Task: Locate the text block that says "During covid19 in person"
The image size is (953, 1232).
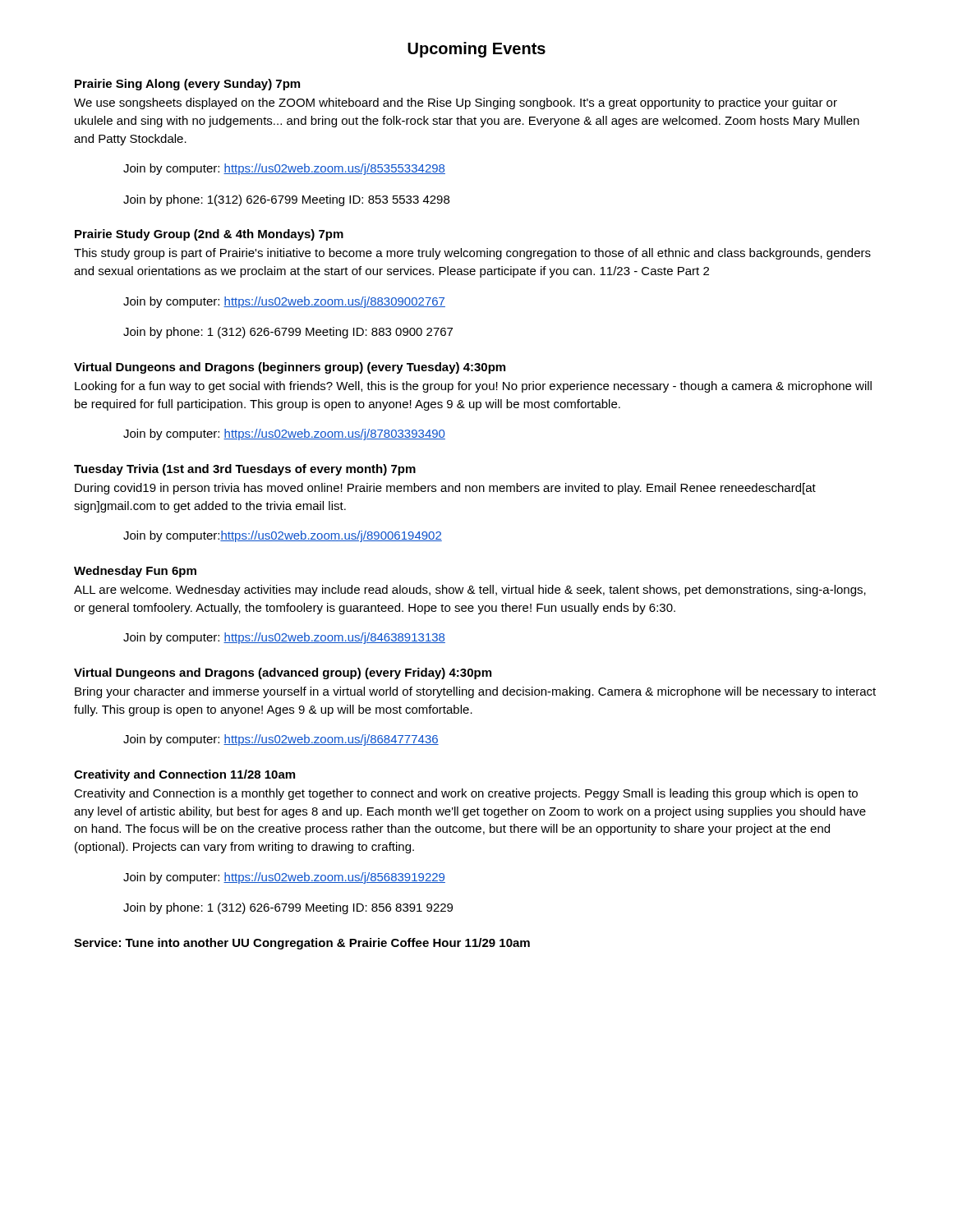Action: 445,489
